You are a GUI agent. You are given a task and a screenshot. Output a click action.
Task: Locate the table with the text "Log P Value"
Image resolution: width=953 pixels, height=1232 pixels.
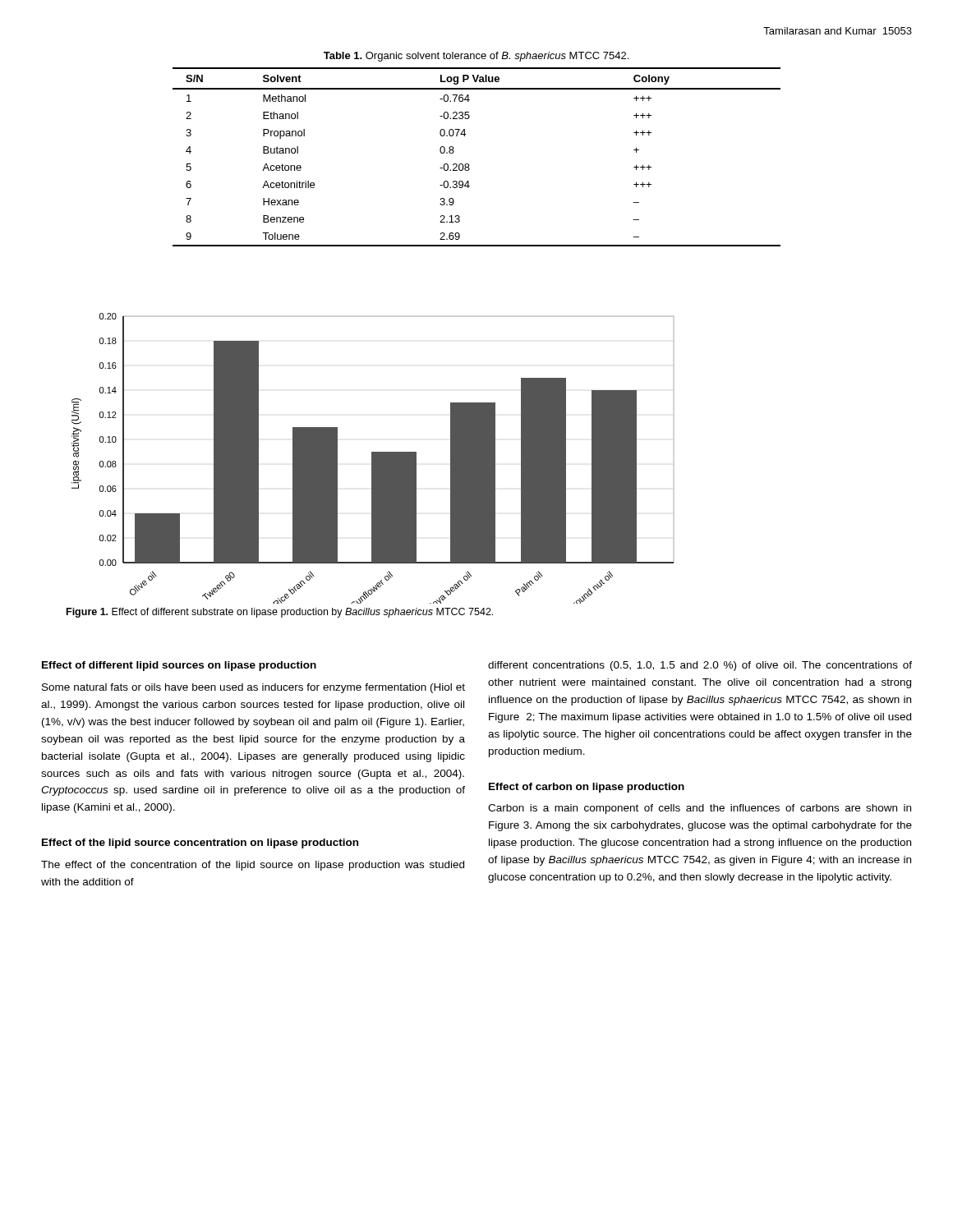point(476,157)
